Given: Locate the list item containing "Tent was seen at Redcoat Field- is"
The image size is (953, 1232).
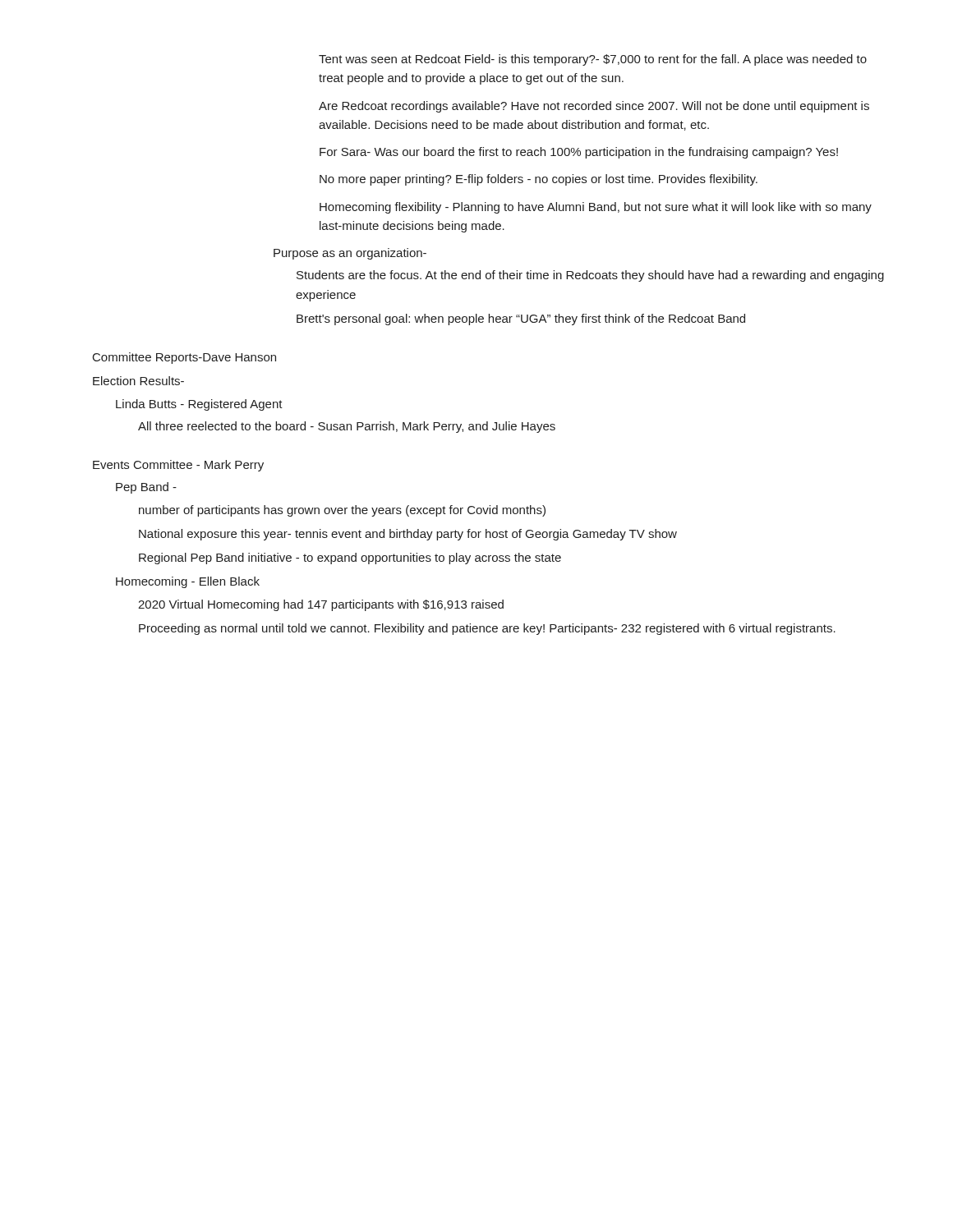Looking at the screenshot, I should pos(593,68).
